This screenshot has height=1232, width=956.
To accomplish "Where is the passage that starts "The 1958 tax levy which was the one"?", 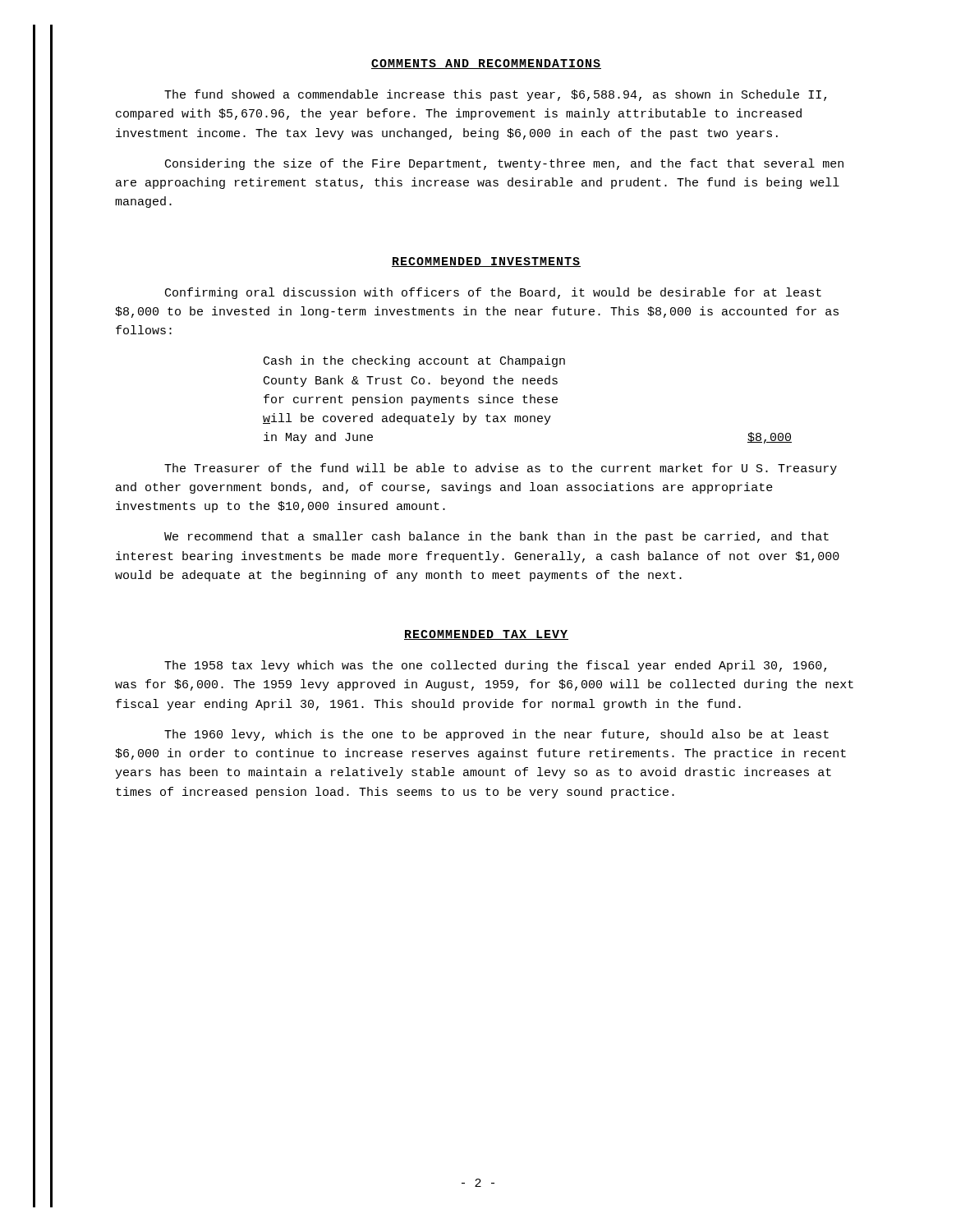I will [485, 686].
